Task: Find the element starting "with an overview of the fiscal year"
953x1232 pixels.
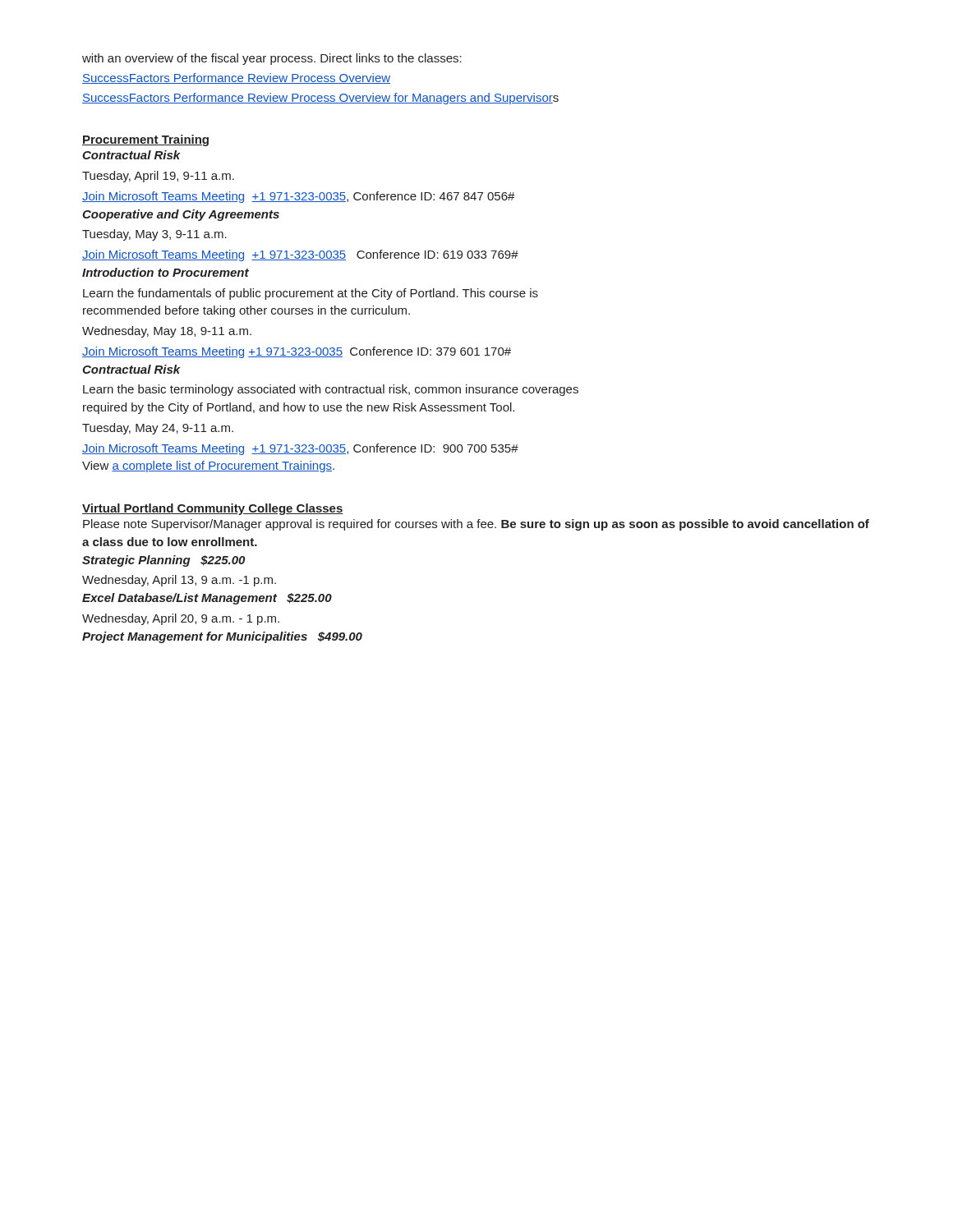Action: (272, 59)
